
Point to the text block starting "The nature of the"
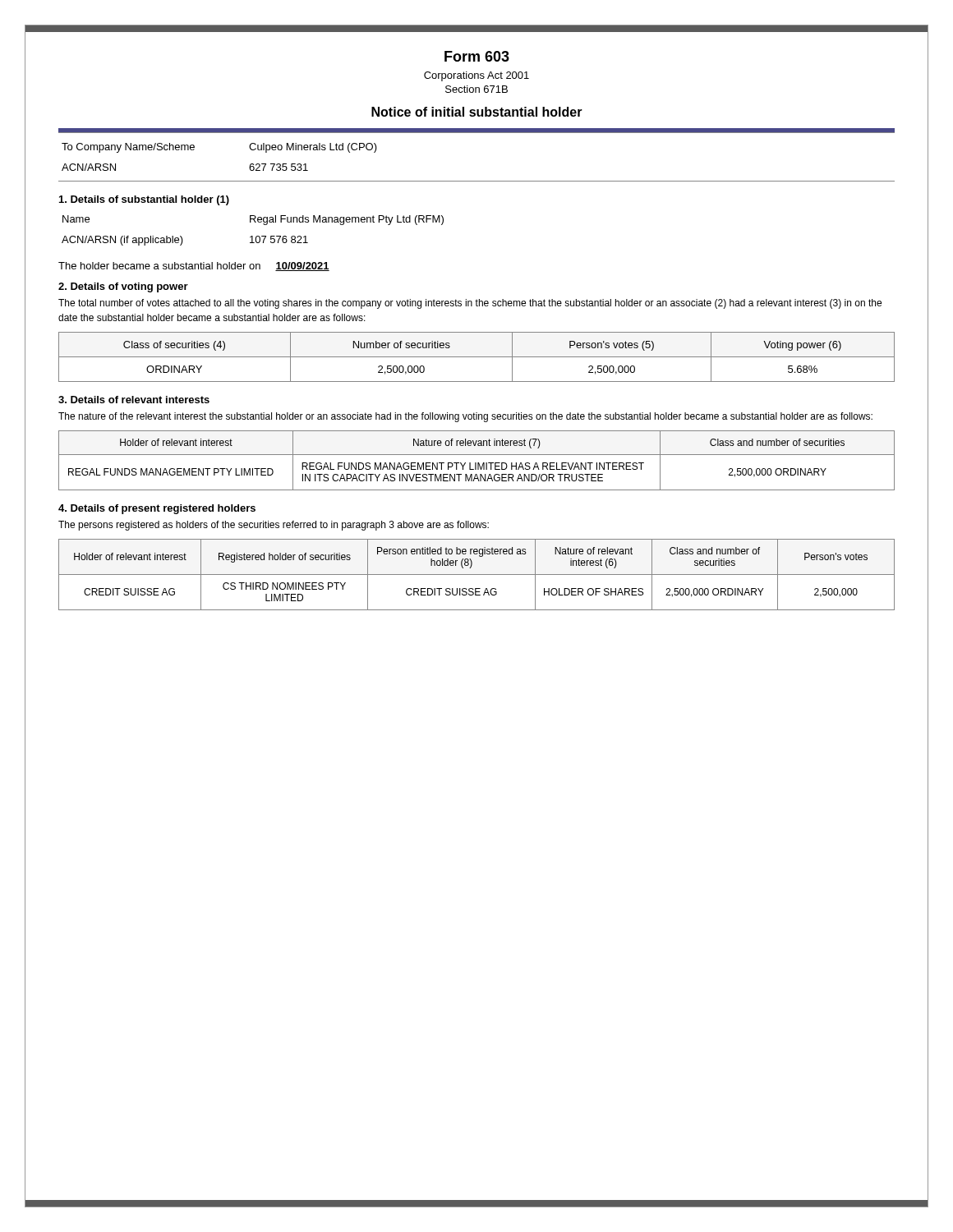coord(466,416)
